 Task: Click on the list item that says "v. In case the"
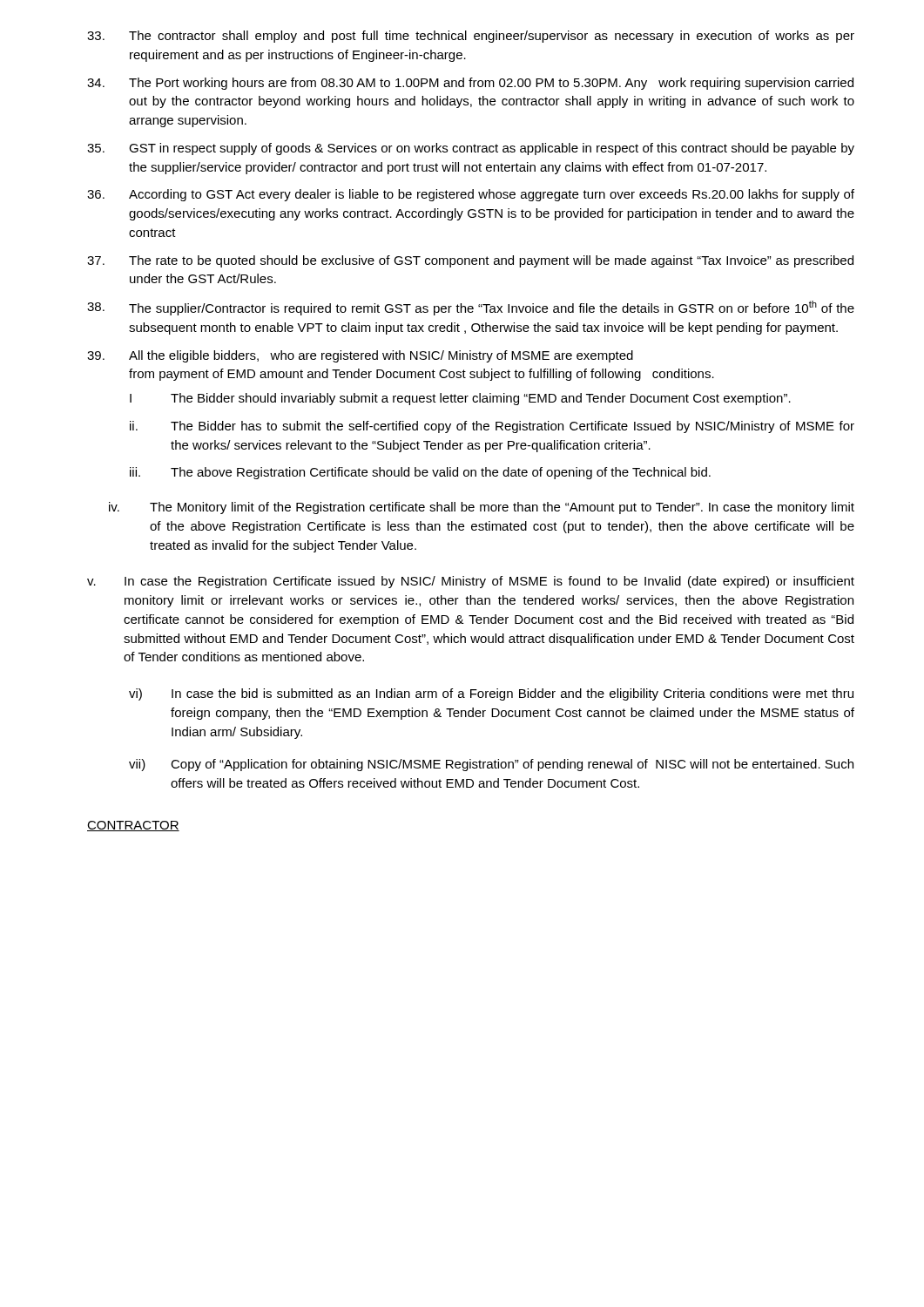pos(471,619)
